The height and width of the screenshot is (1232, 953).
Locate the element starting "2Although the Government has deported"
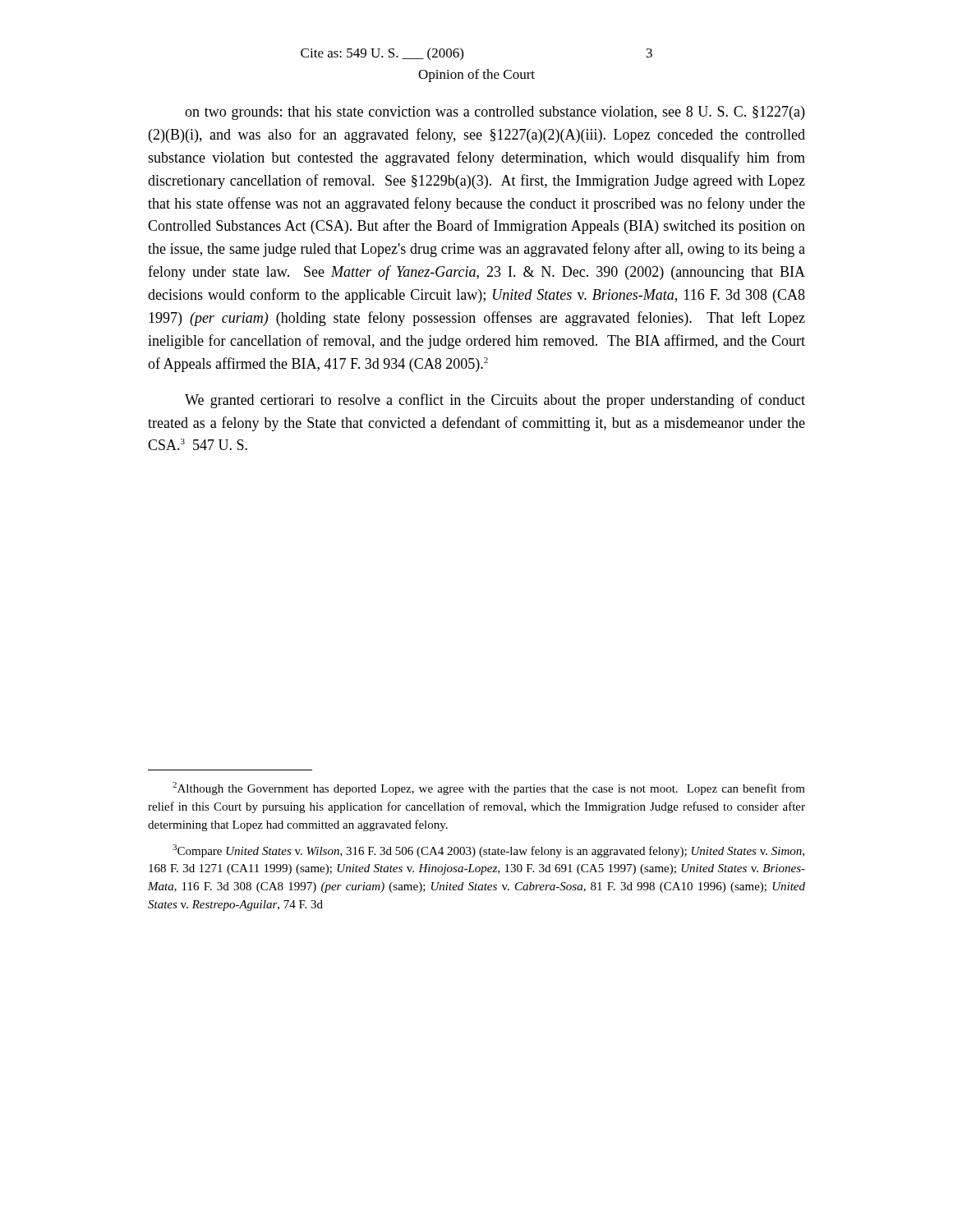click(476, 846)
